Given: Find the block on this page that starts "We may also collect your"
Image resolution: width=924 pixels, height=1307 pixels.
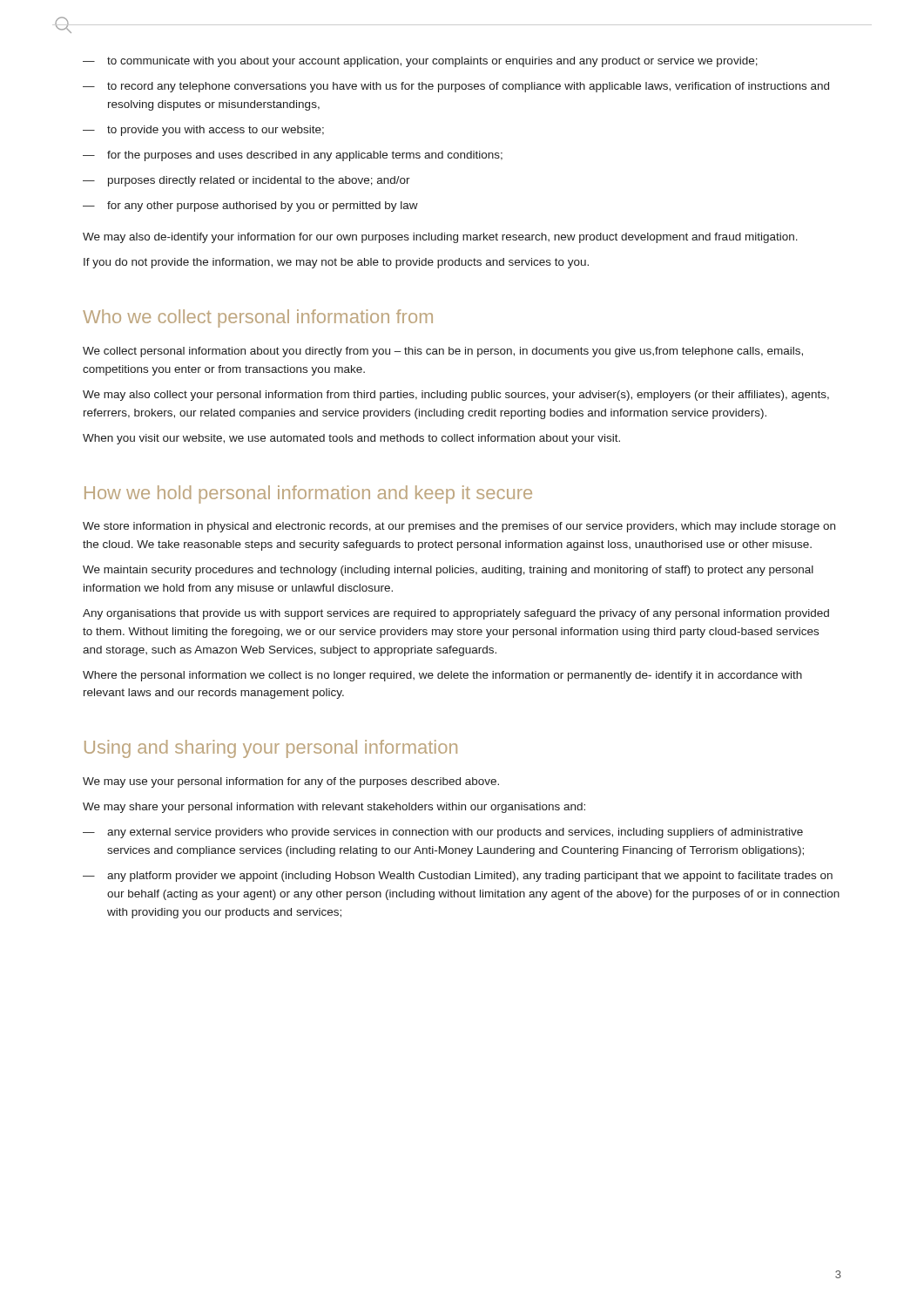Looking at the screenshot, I should (456, 403).
